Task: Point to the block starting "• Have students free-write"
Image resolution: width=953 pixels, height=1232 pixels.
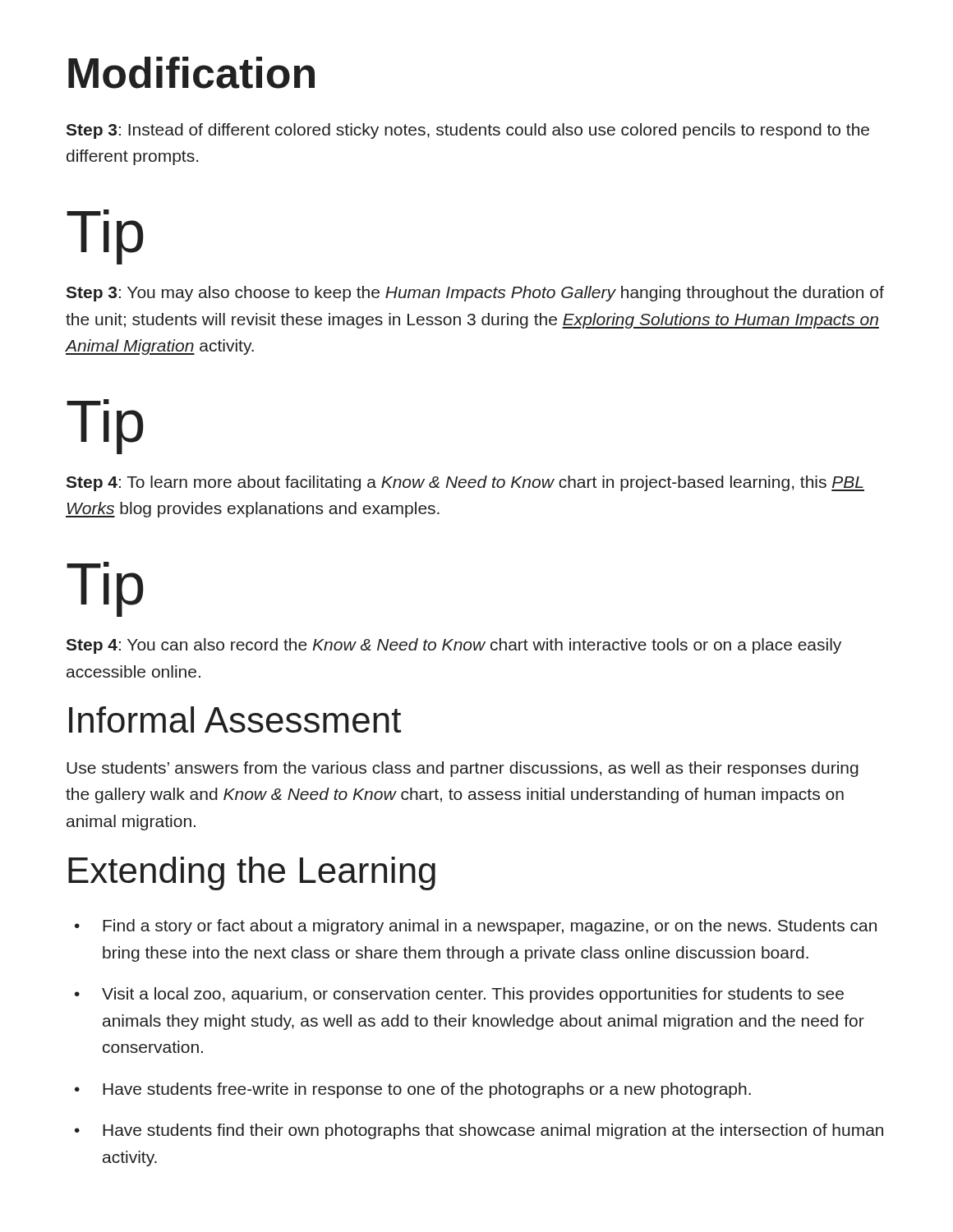Action: pos(481,1089)
